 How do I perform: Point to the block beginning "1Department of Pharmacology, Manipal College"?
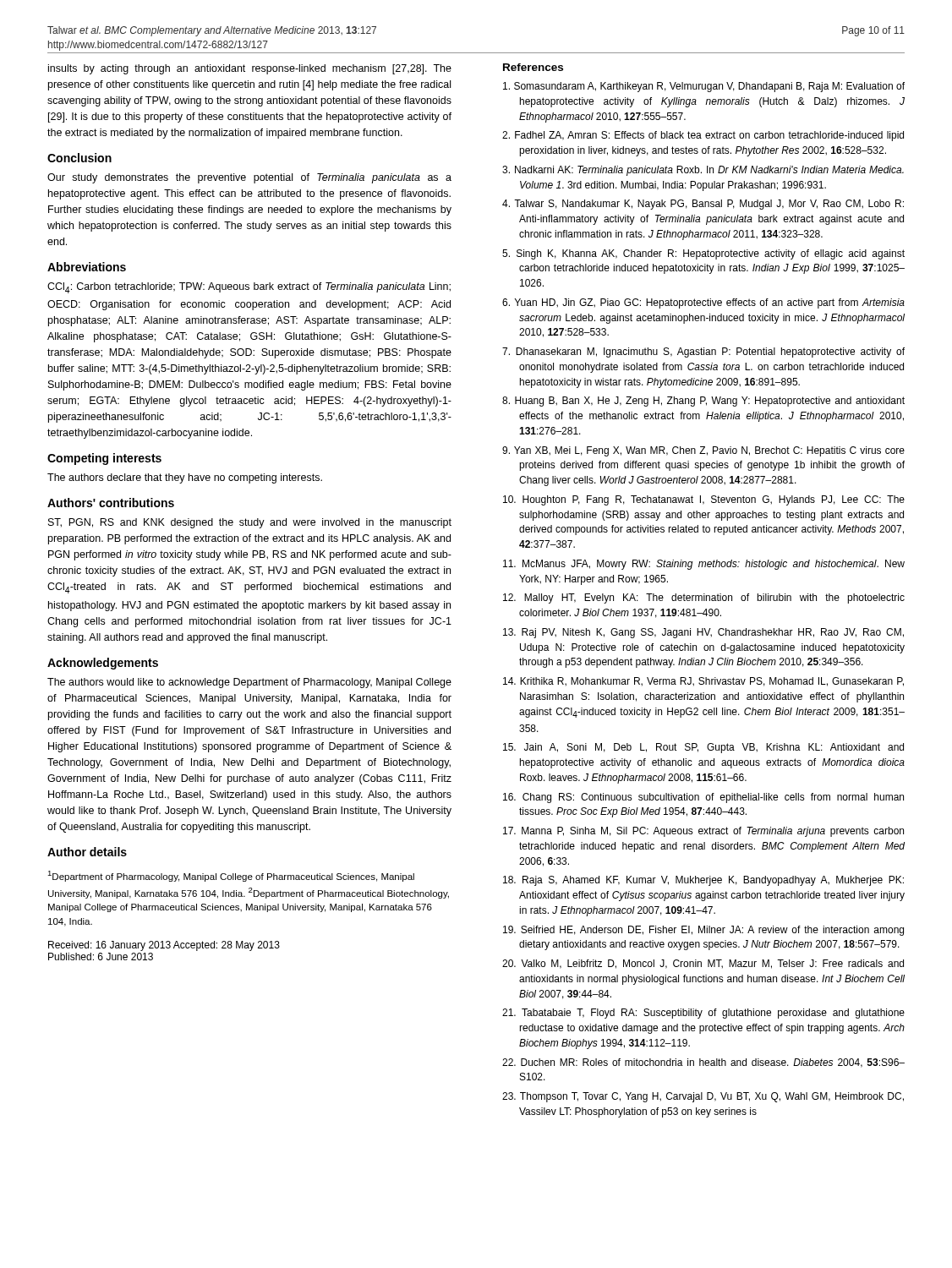(x=249, y=897)
